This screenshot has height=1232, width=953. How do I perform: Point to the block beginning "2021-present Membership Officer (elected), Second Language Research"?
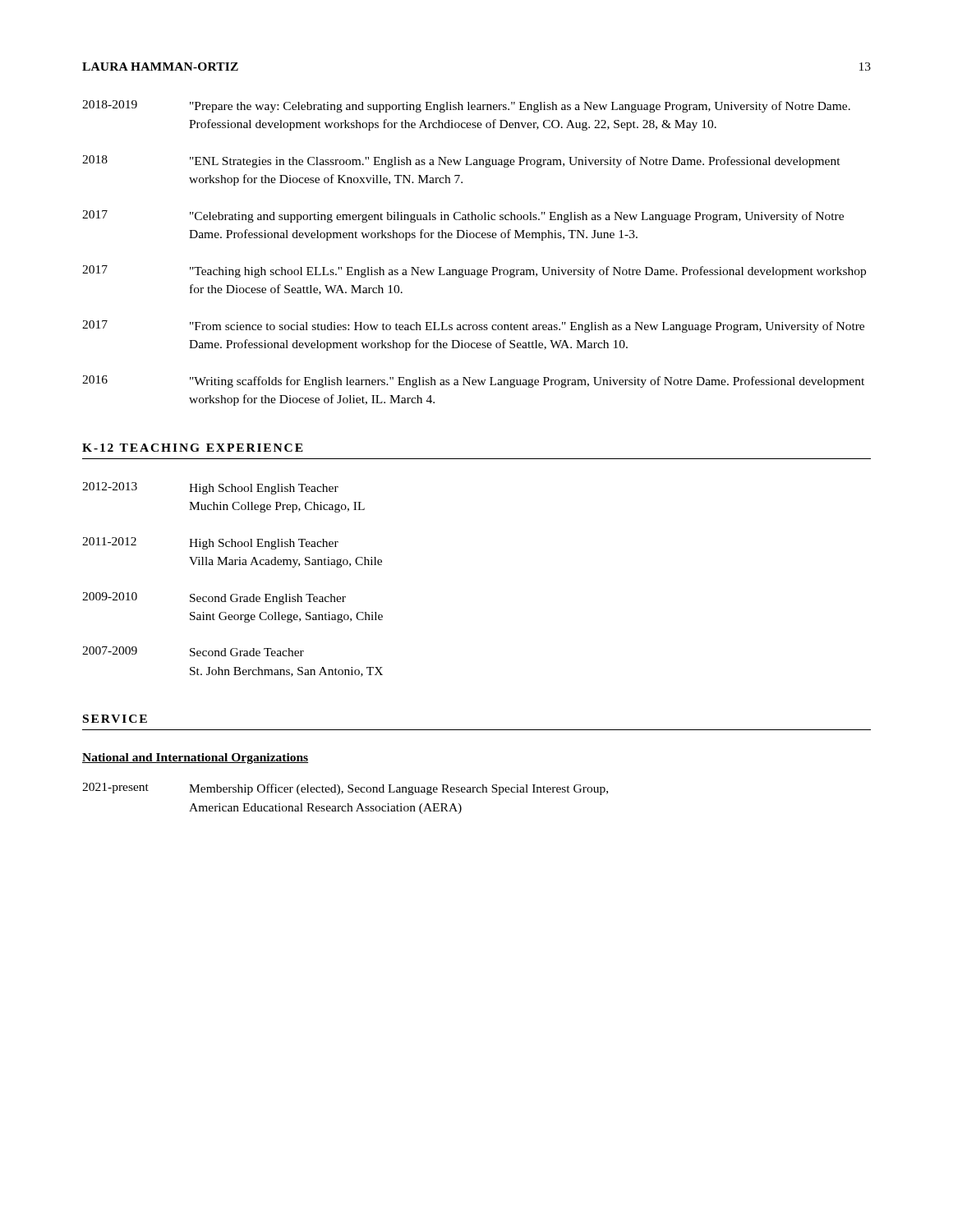[x=345, y=798]
